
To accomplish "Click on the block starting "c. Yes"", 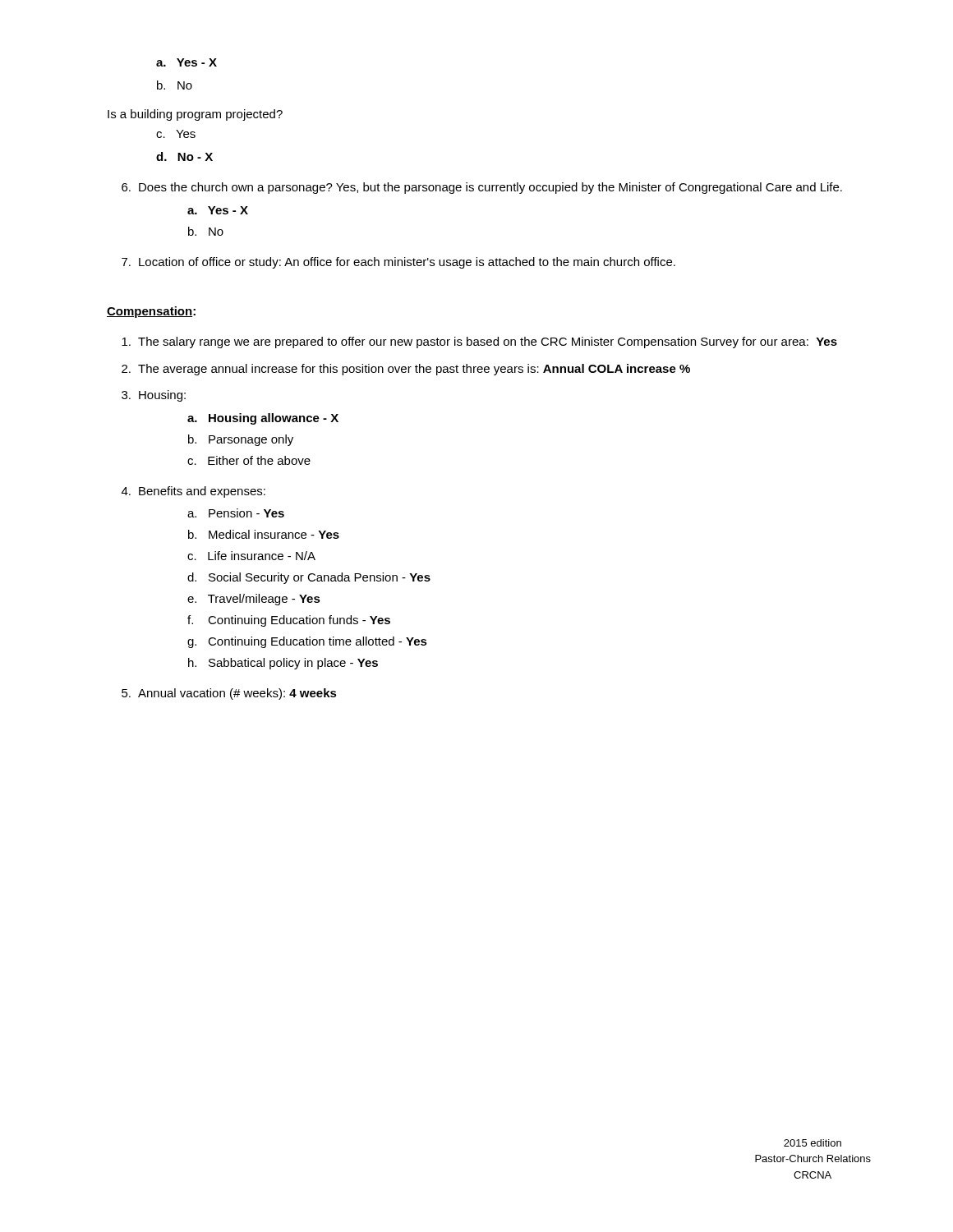I will click(176, 133).
